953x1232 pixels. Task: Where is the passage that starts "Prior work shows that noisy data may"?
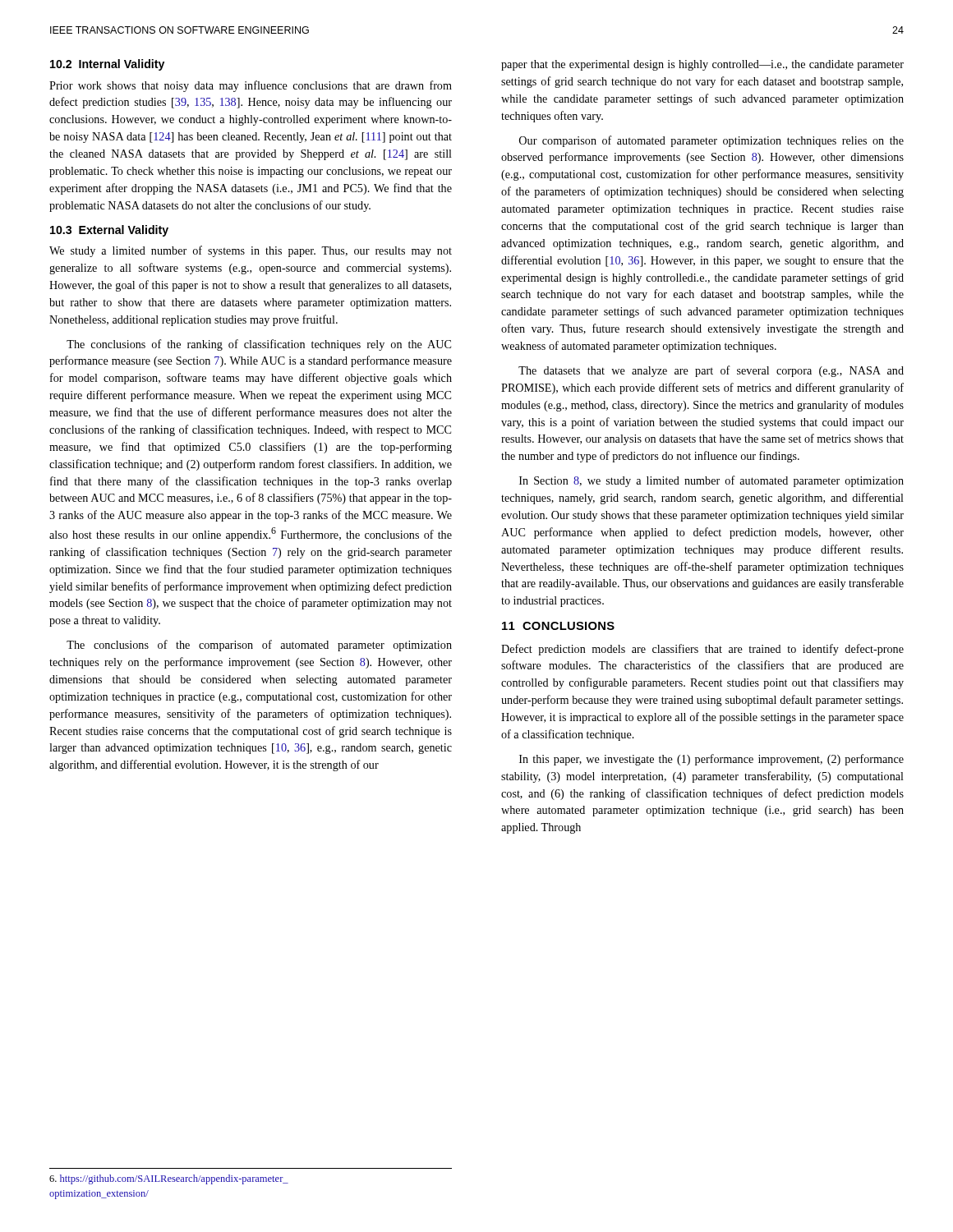[251, 145]
